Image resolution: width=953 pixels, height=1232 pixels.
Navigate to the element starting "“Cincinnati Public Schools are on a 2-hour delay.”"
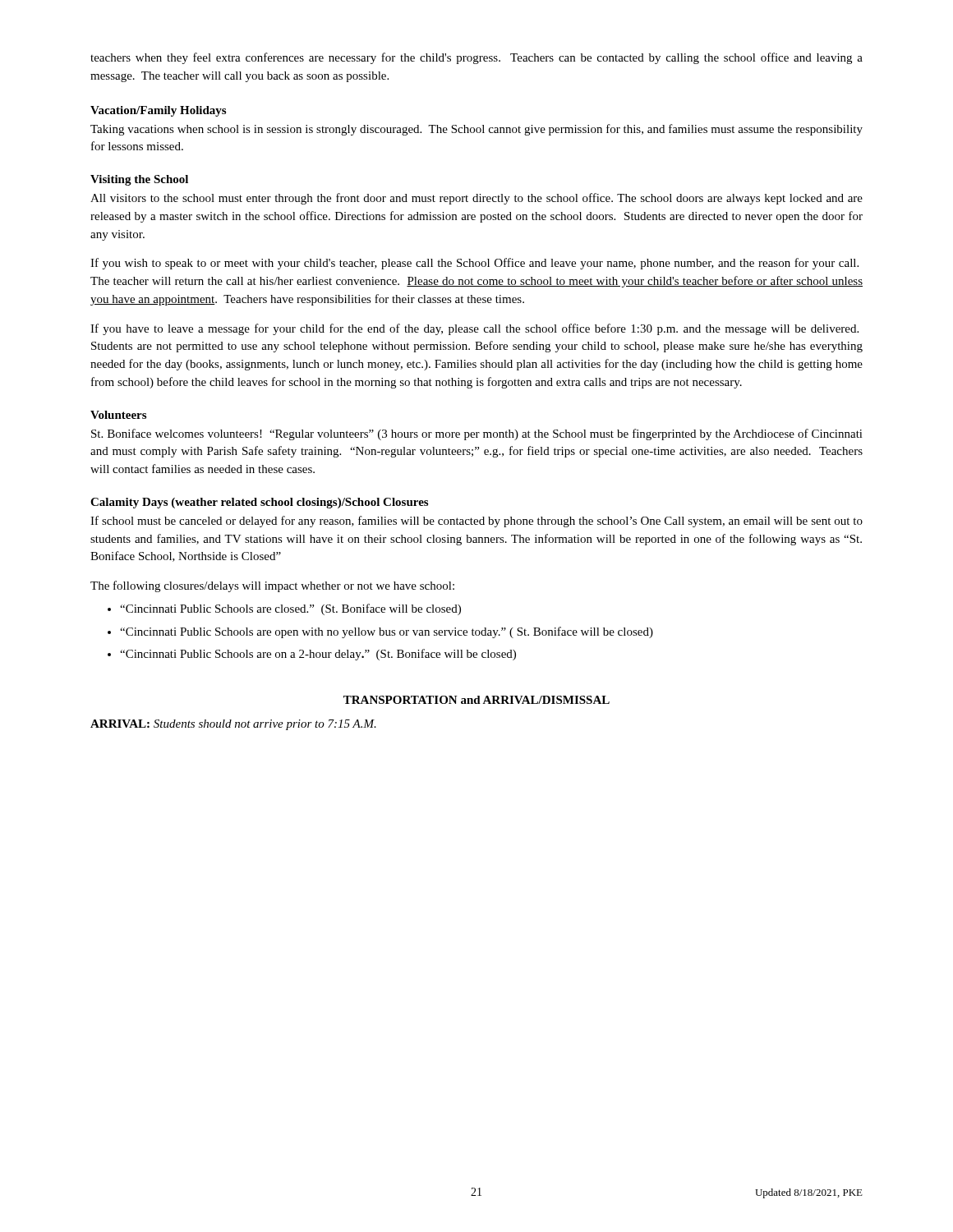(318, 654)
